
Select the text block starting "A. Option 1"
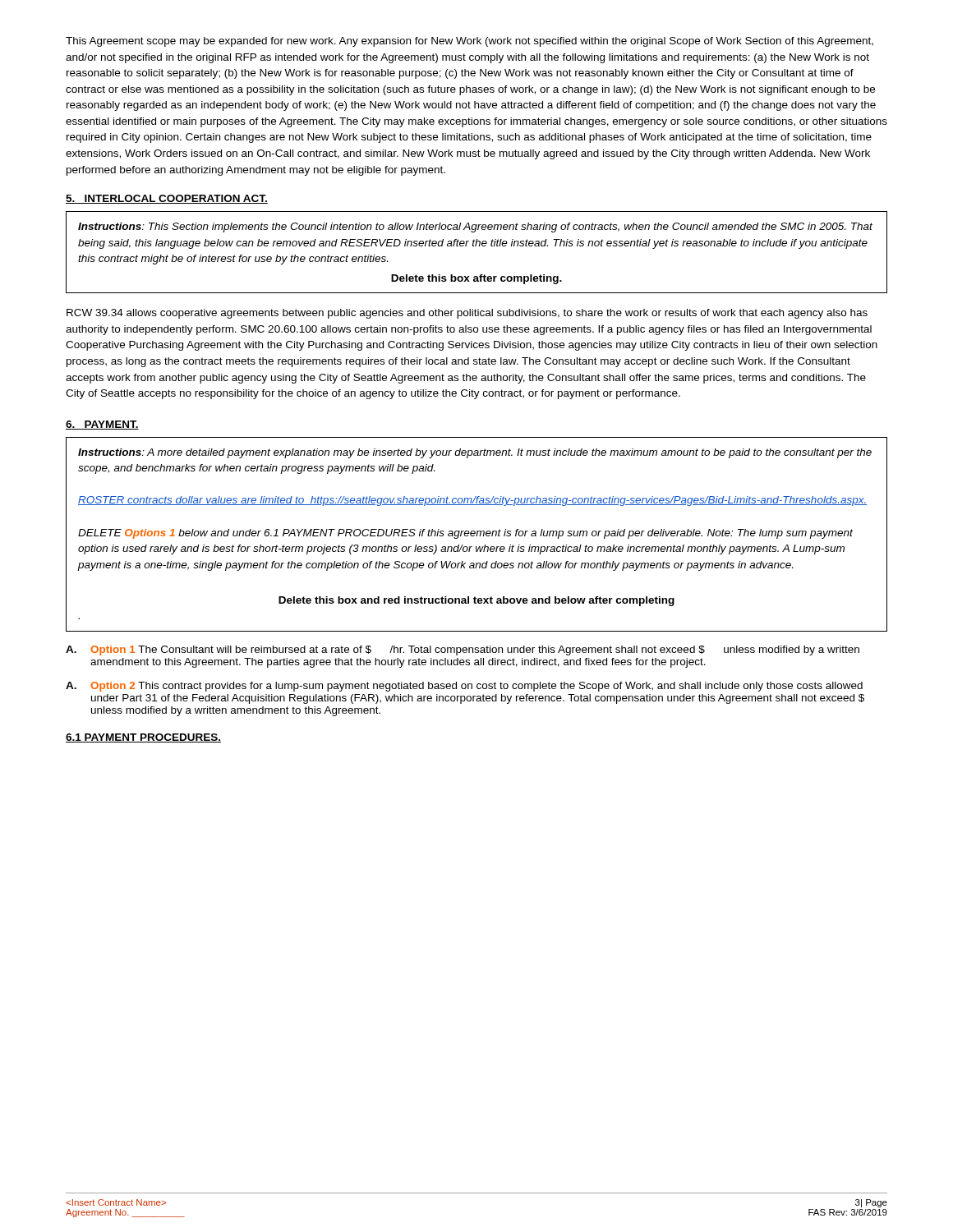pyautogui.click(x=476, y=655)
